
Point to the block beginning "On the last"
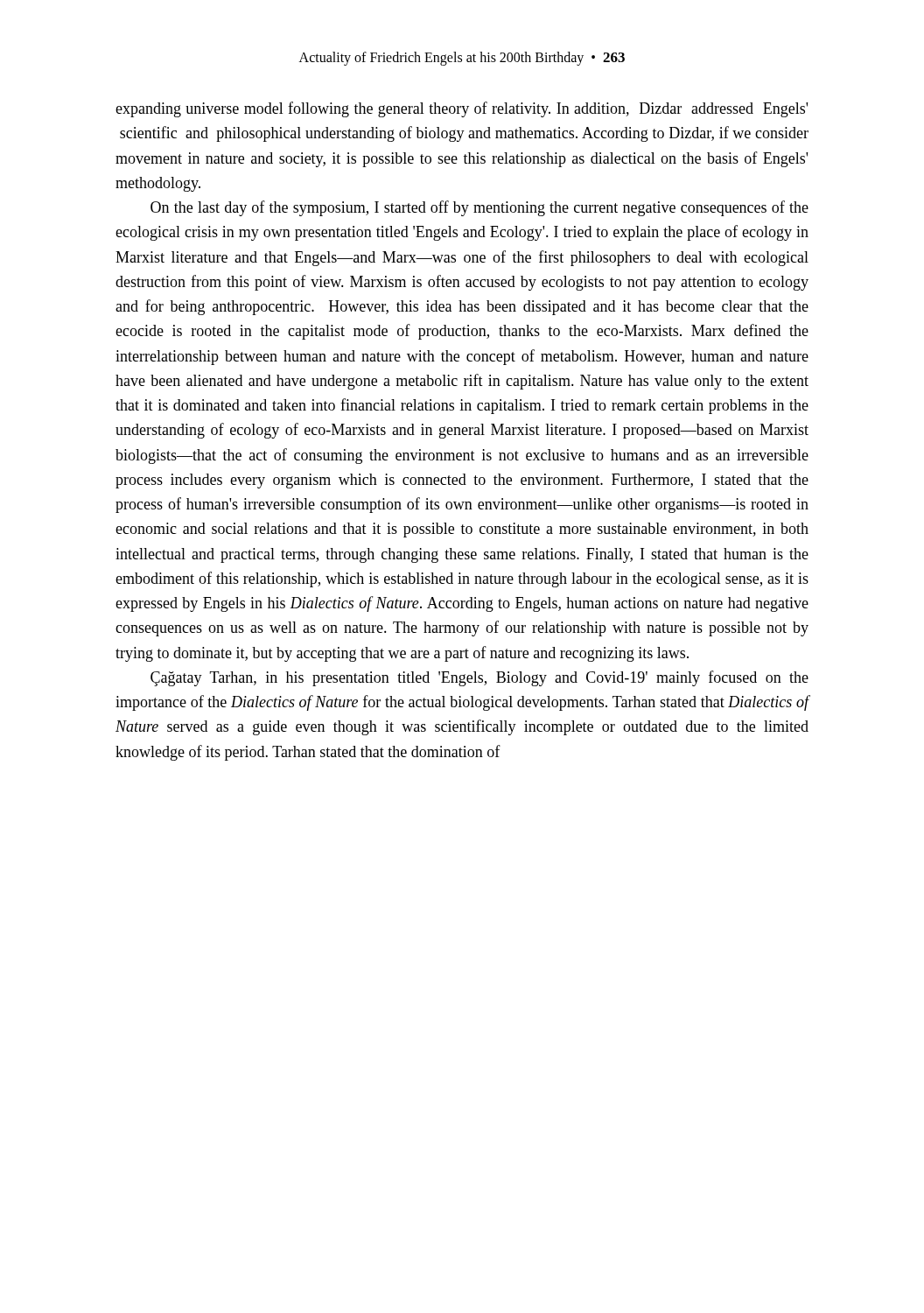[x=462, y=430]
